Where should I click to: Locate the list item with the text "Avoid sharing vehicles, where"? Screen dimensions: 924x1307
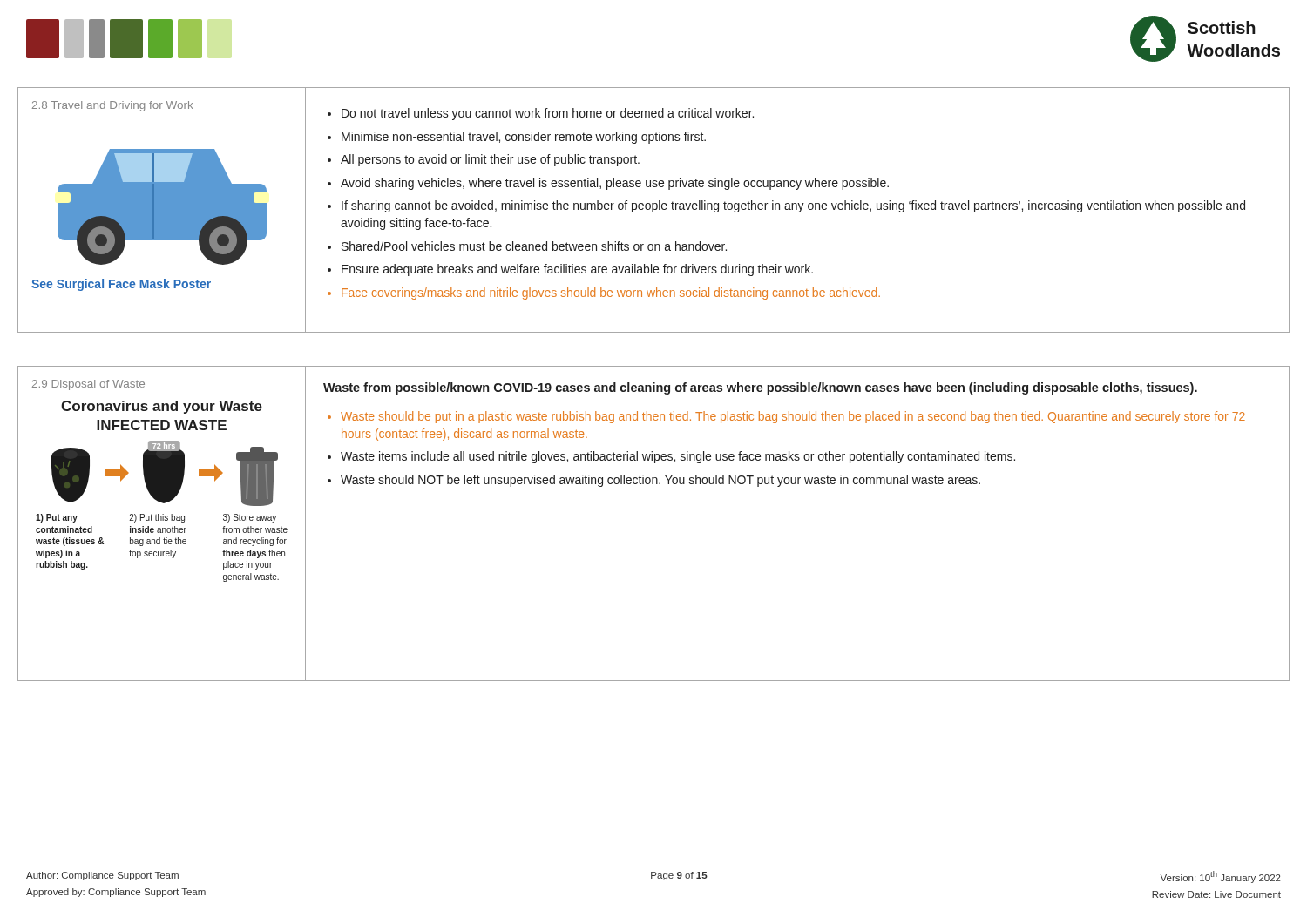point(615,183)
